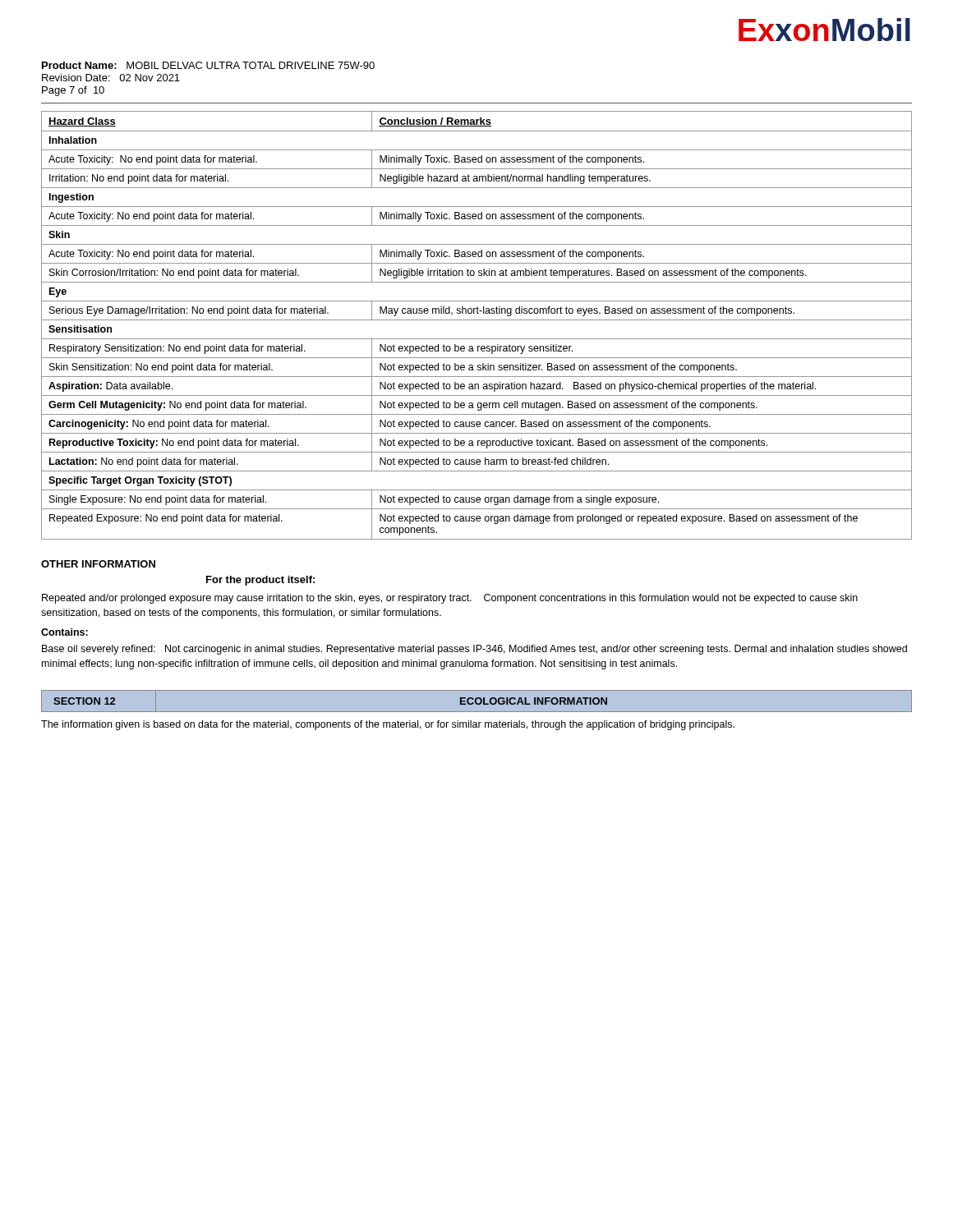Where does it say "OTHER INFORMATION"?

pos(99,564)
